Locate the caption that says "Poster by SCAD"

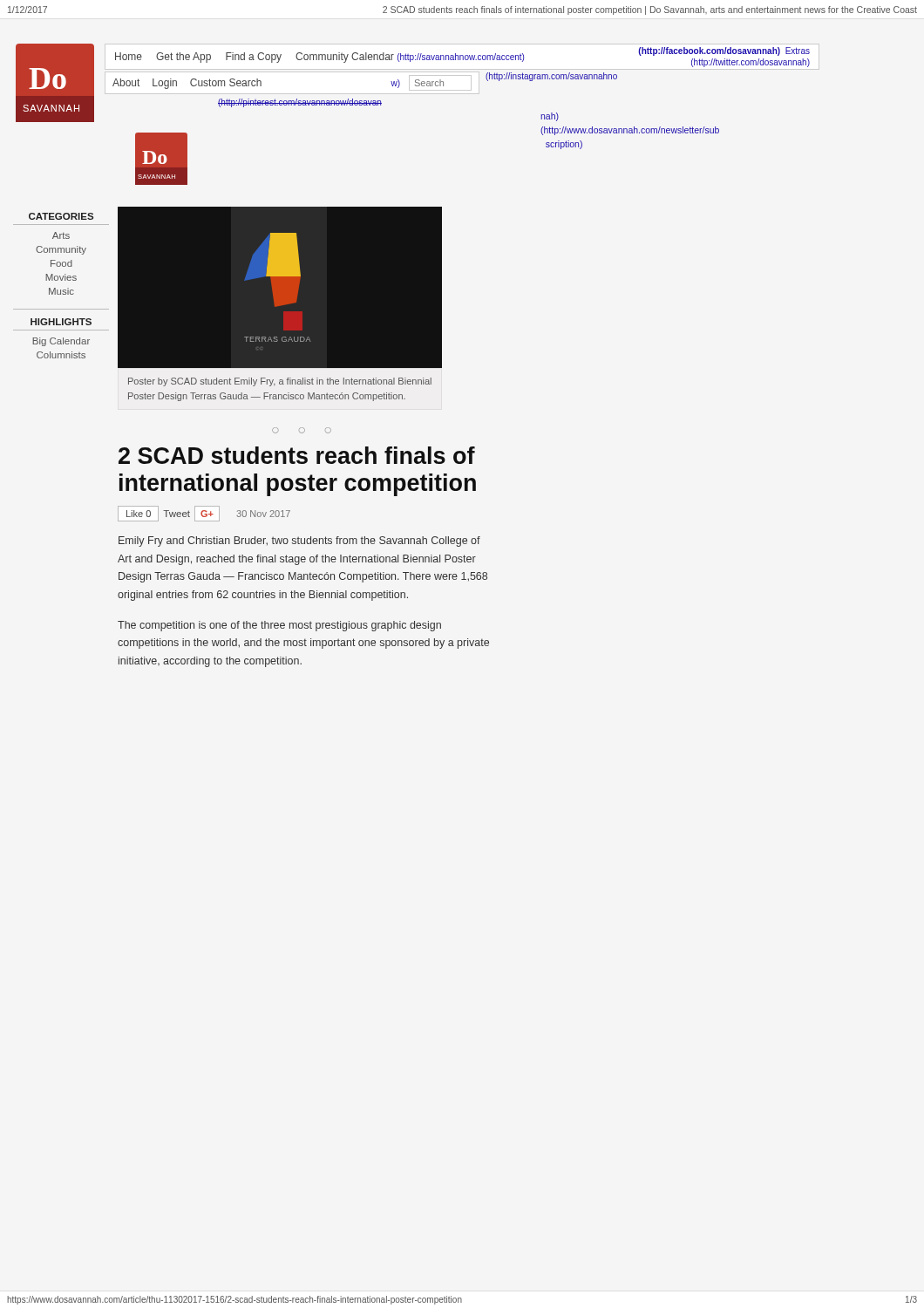280,388
